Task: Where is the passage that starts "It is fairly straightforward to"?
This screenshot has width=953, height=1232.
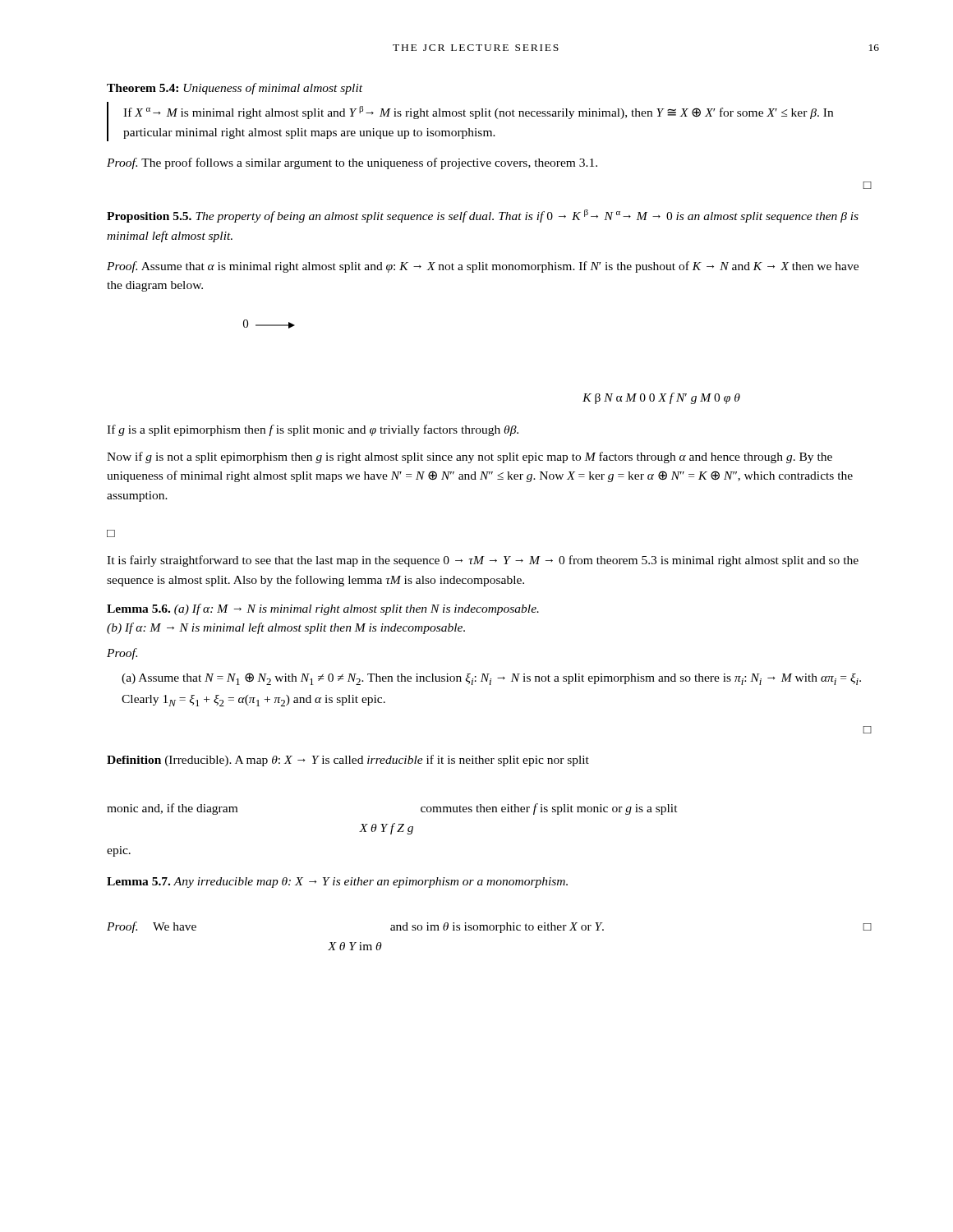Action: tap(483, 570)
